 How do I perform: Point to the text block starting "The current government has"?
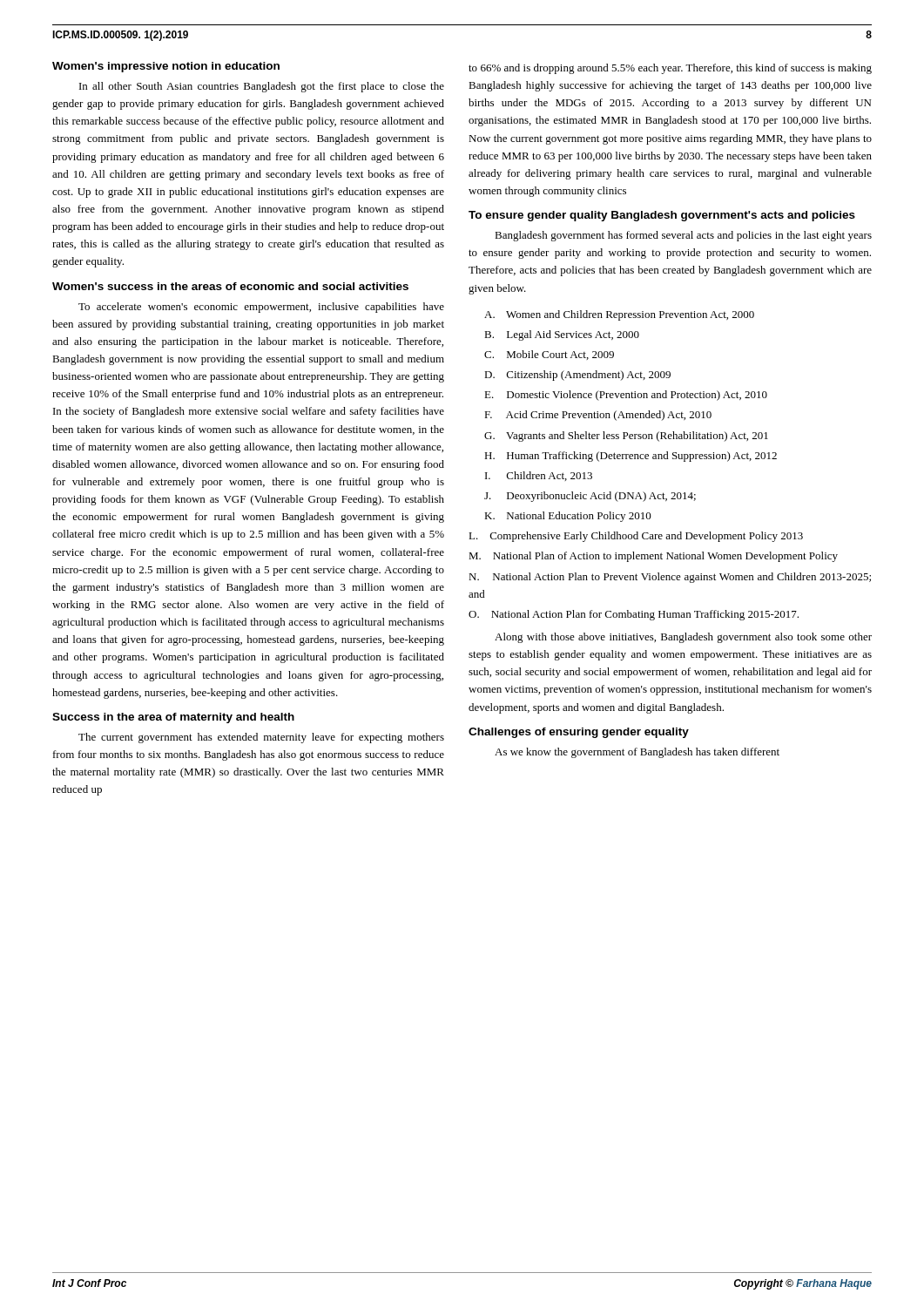tap(248, 763)
